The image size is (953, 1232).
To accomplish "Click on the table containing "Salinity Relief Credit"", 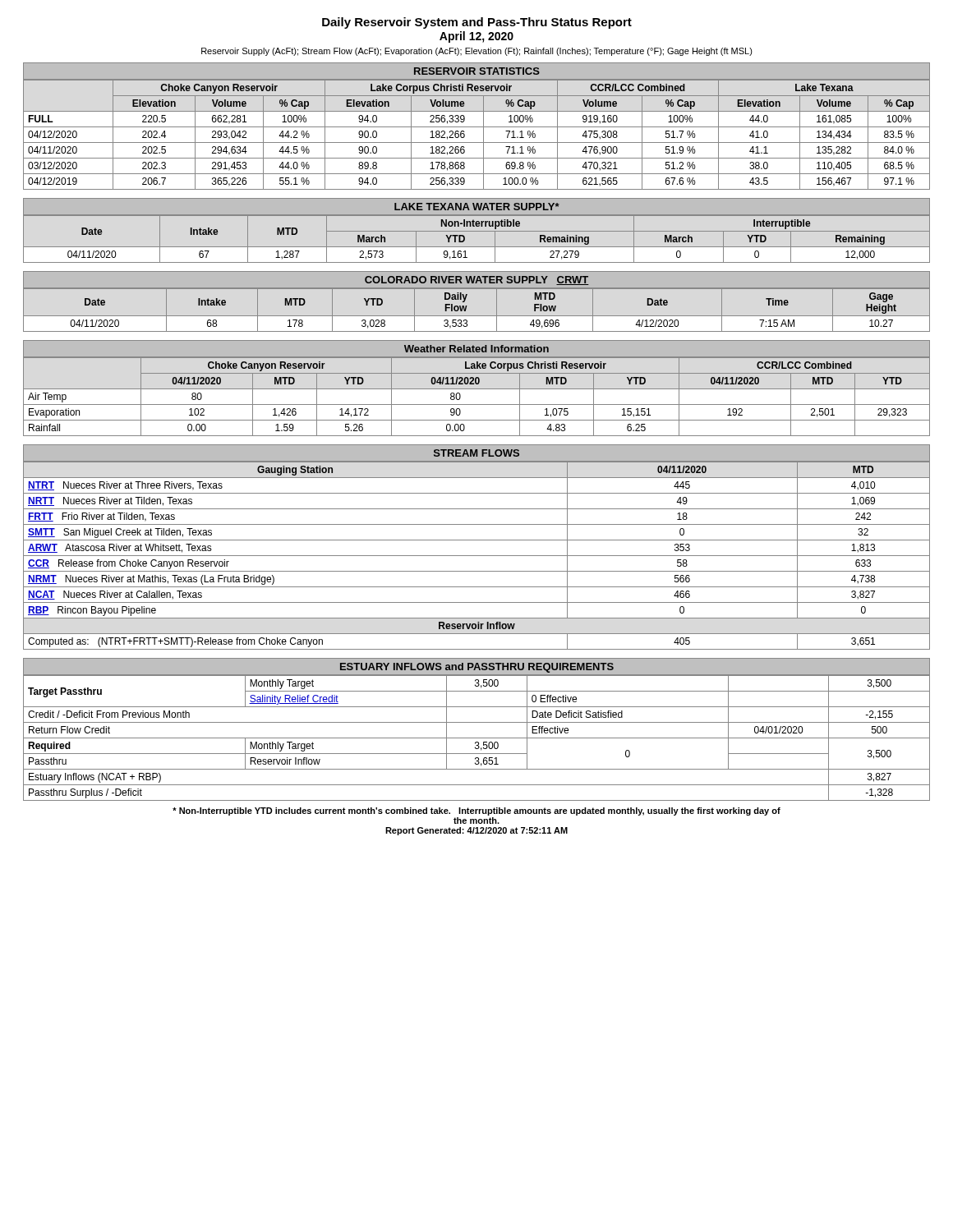I will point(476,738).
